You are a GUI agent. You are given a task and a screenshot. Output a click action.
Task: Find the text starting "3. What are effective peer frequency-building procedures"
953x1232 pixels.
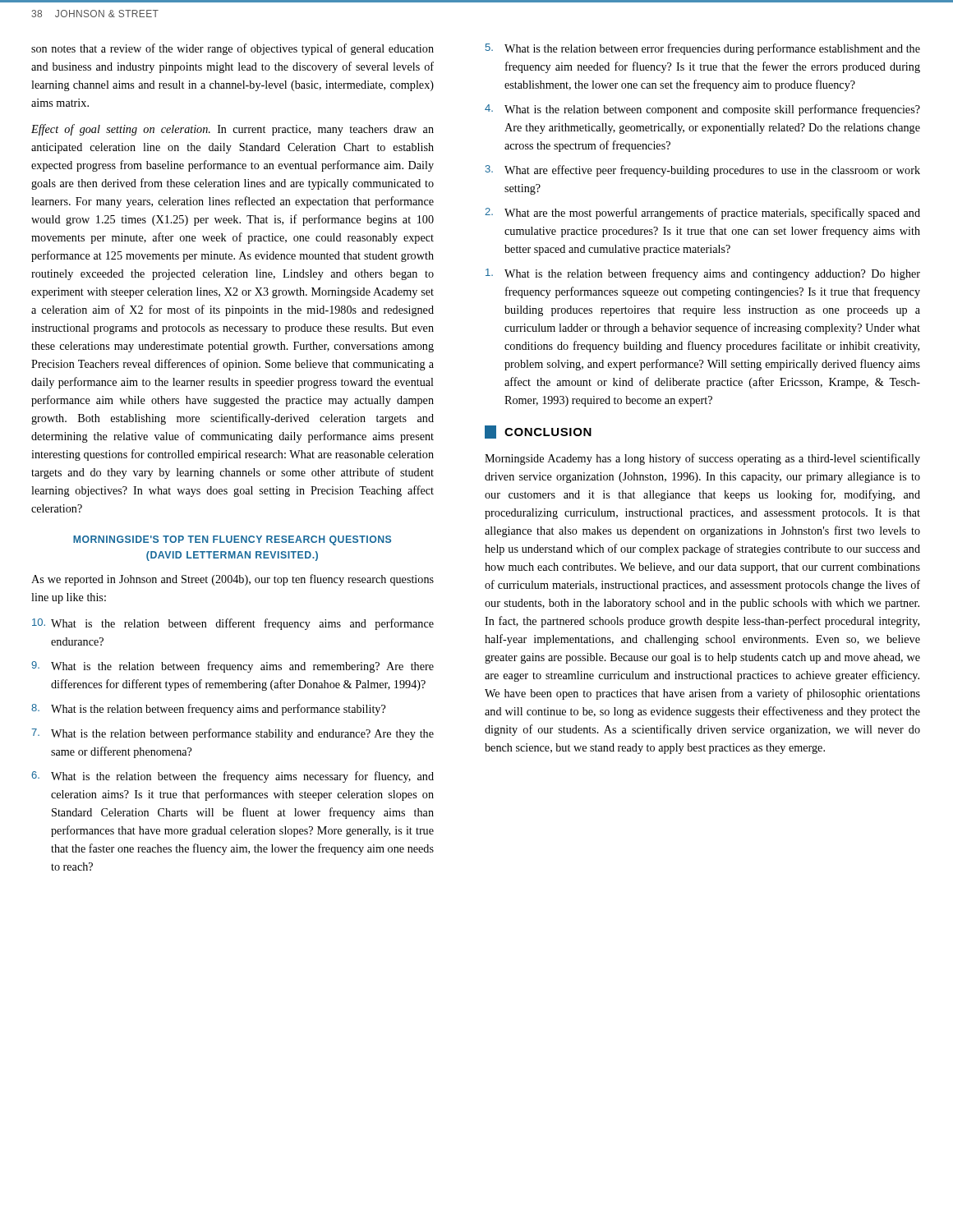coord(702,179)
